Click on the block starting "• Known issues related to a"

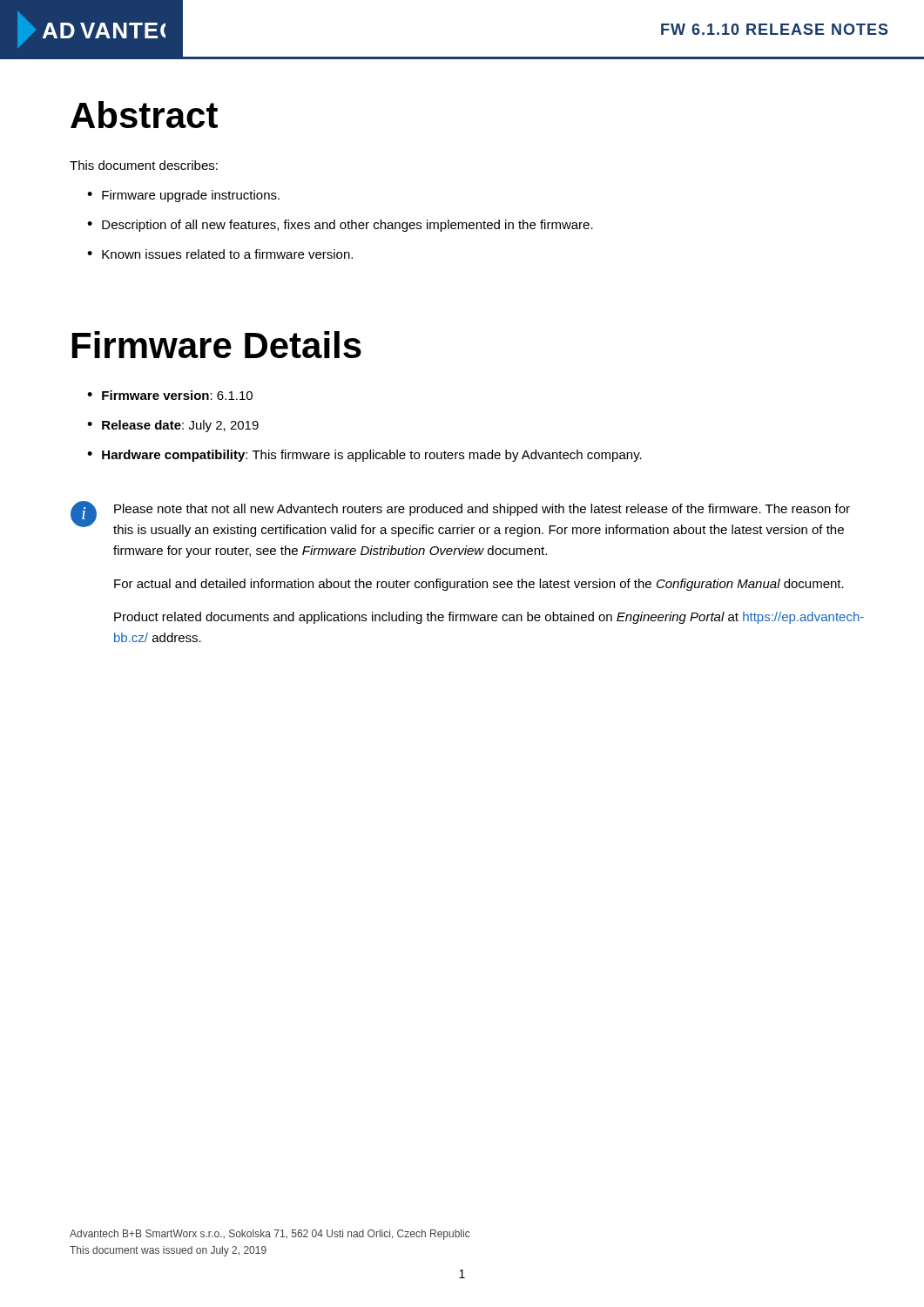pos(221,255)
